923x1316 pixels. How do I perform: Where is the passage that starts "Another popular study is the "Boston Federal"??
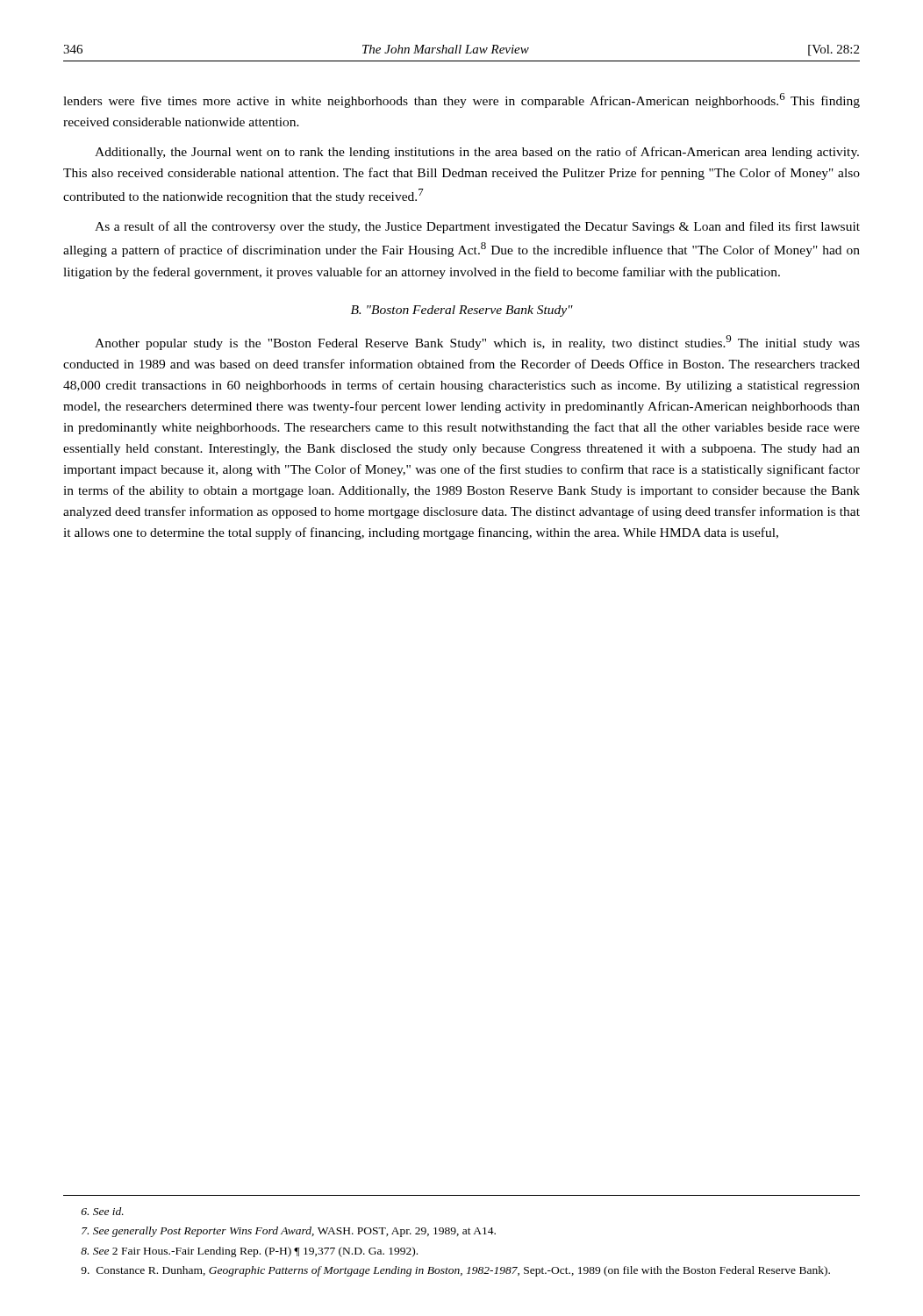462,436
